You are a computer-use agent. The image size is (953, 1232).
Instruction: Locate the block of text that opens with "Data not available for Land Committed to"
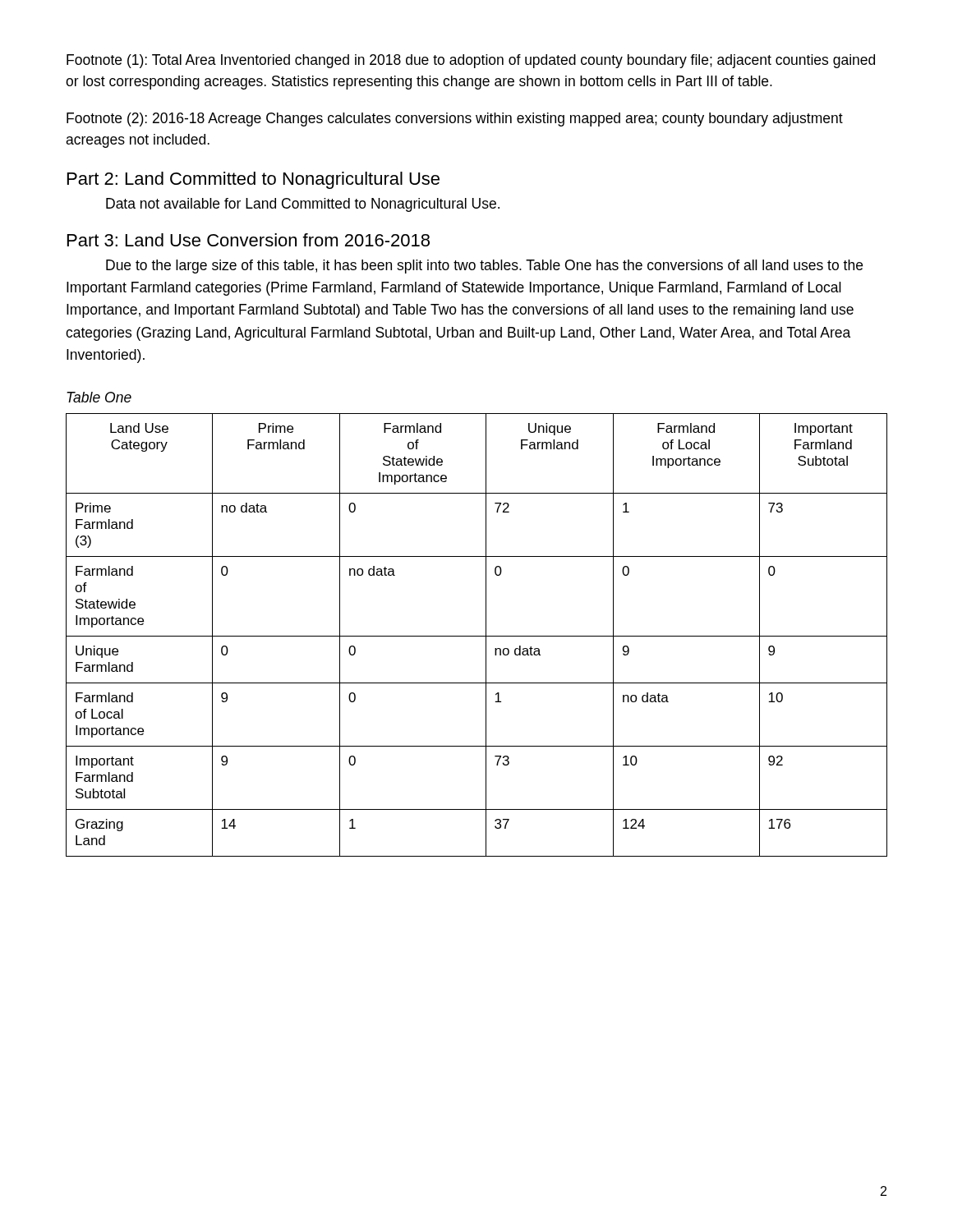[x=303, y=204]
